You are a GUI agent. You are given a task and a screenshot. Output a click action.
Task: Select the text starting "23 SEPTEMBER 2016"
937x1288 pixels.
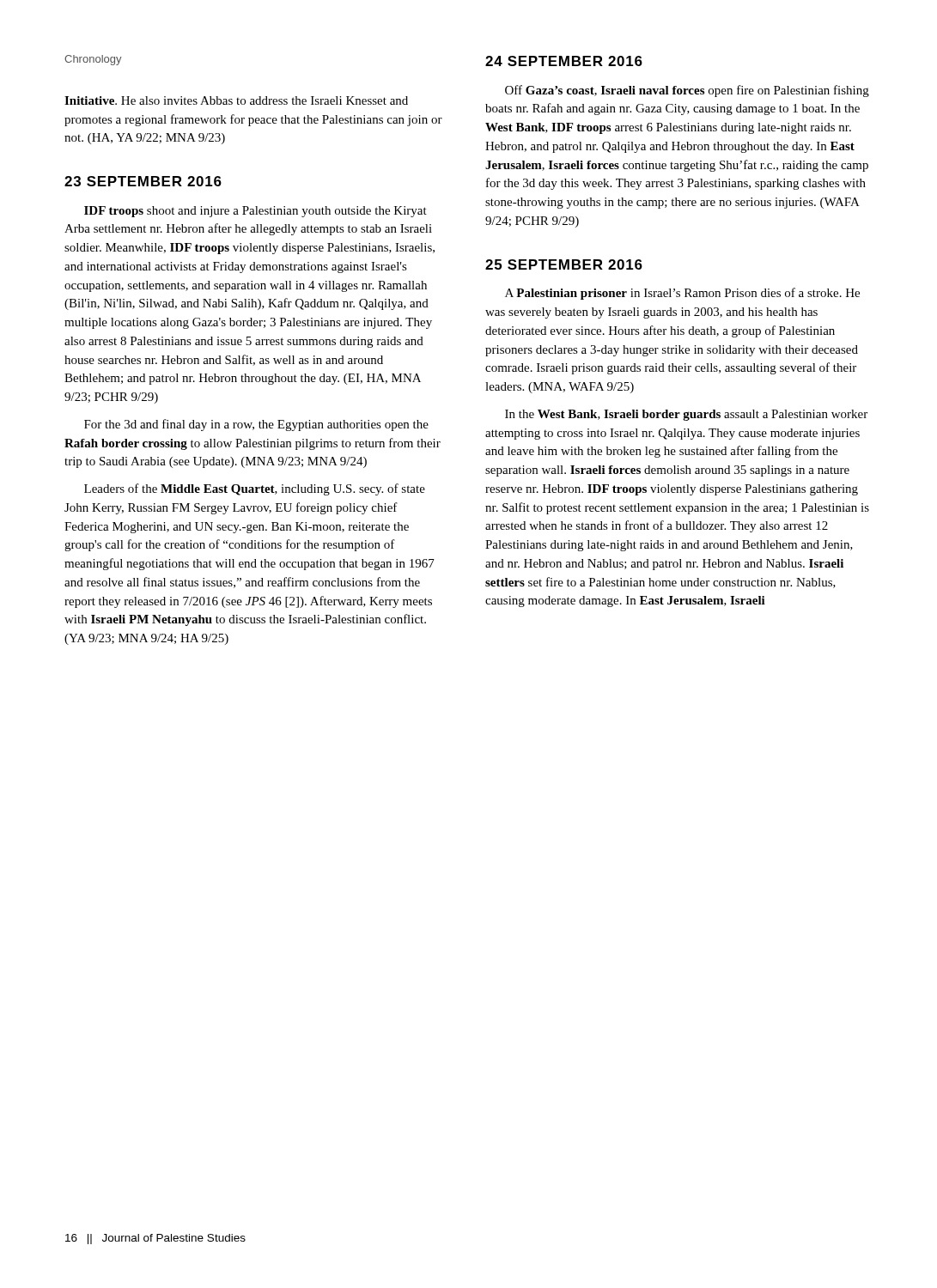coord(143,182)
